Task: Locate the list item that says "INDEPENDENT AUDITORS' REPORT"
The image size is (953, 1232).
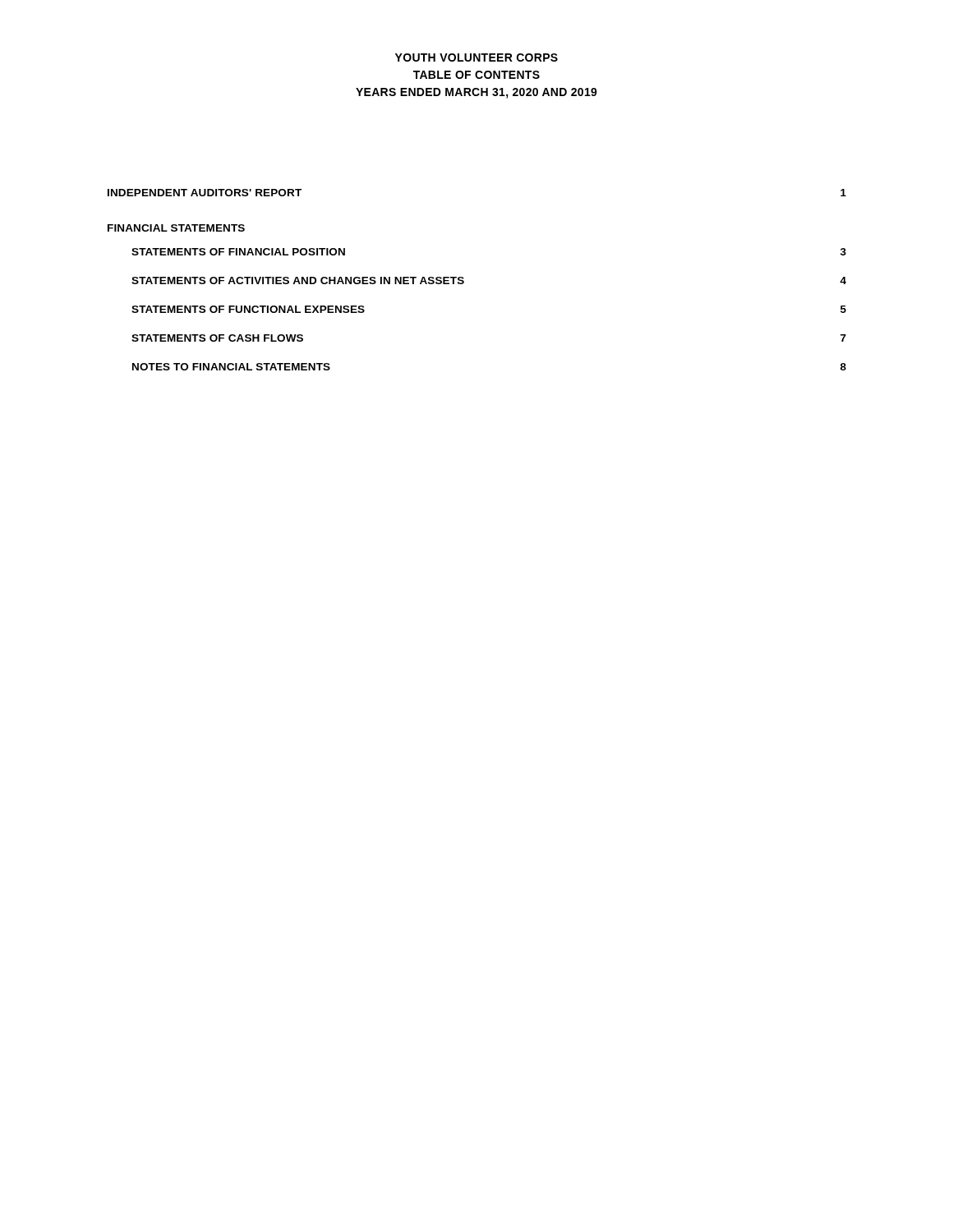Action: coord(201,193)
